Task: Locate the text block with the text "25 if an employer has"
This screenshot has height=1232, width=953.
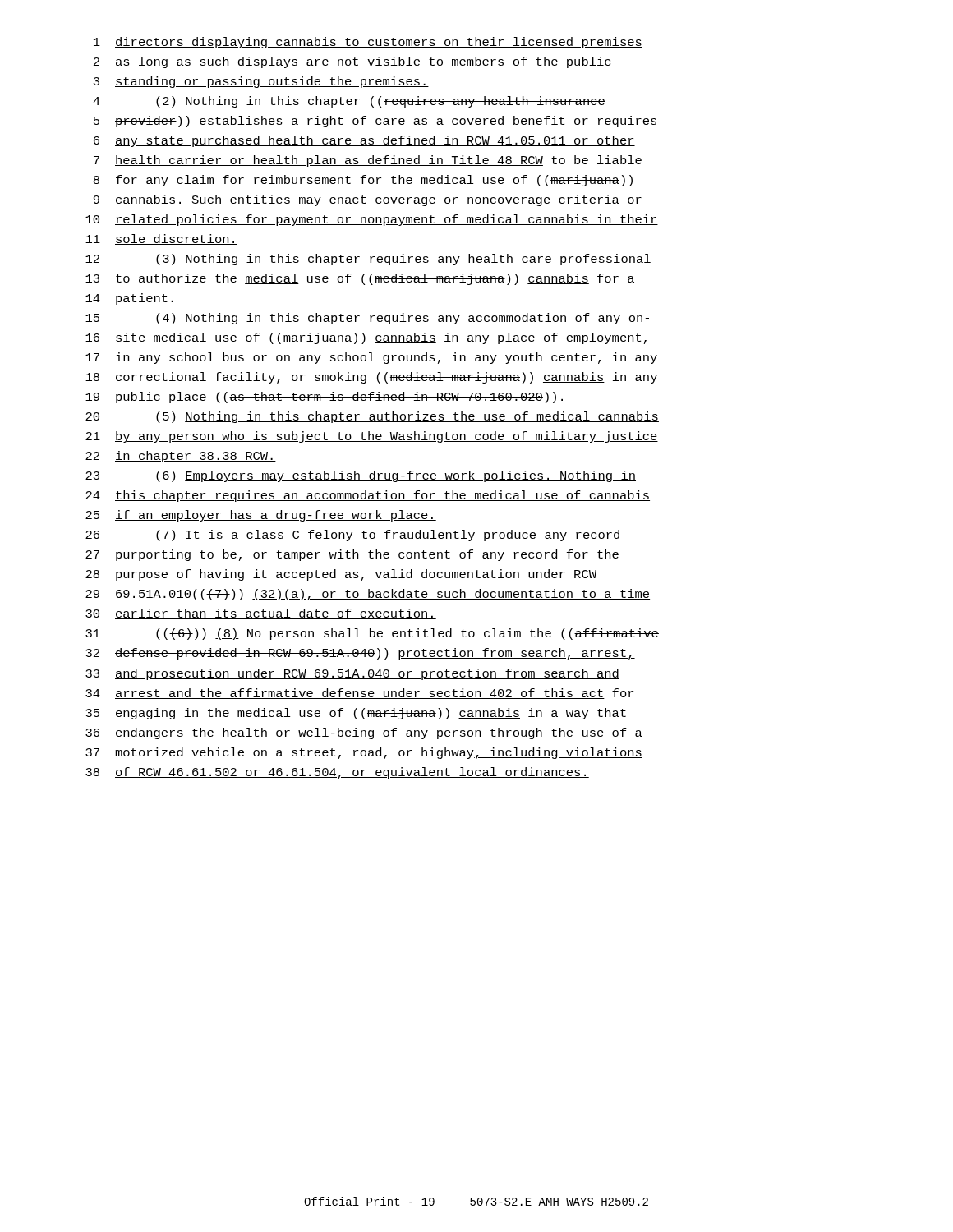Action: click(261, 516)
